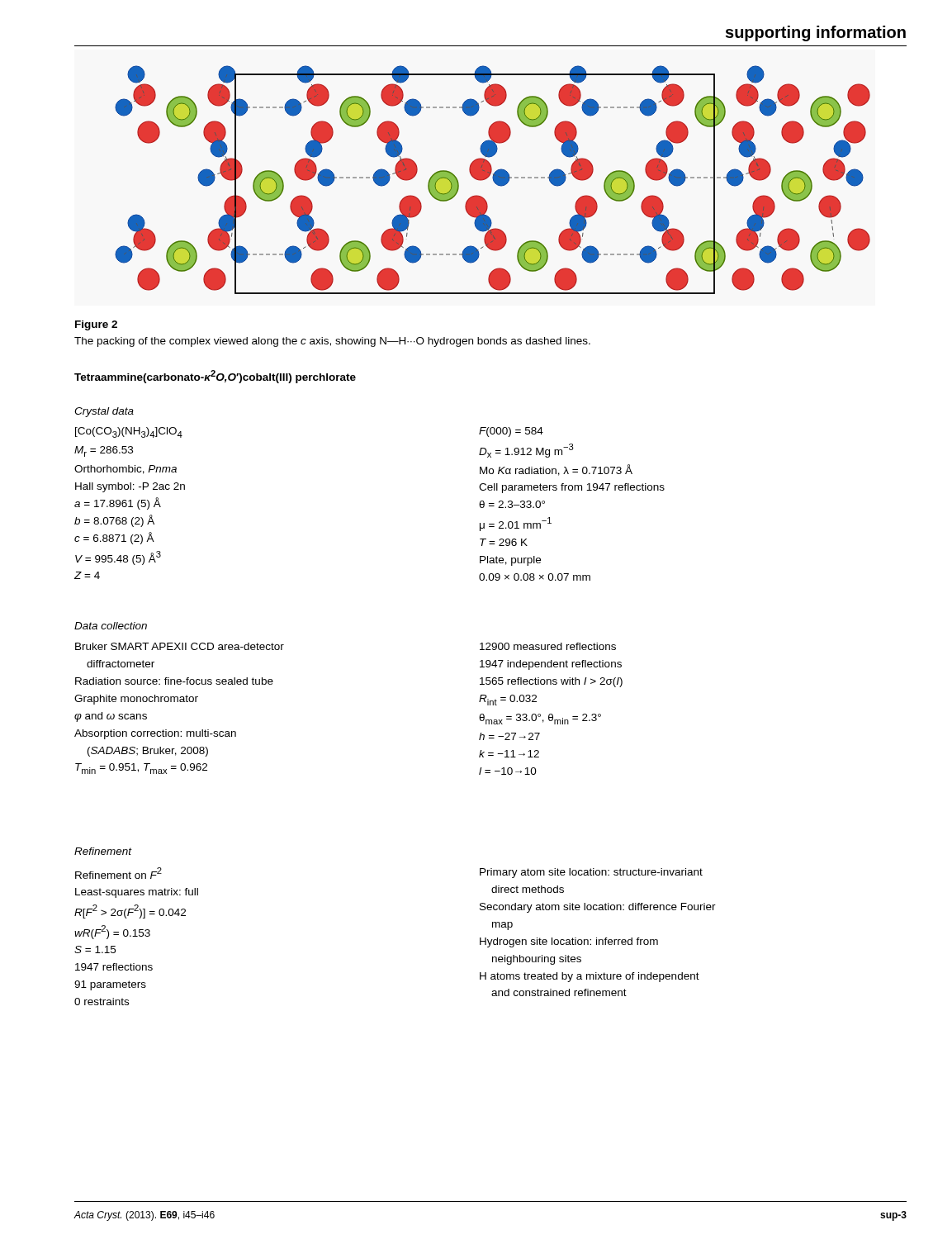Locate the illustration
Screen dimensions: 1239x952
tap(475, 178)
